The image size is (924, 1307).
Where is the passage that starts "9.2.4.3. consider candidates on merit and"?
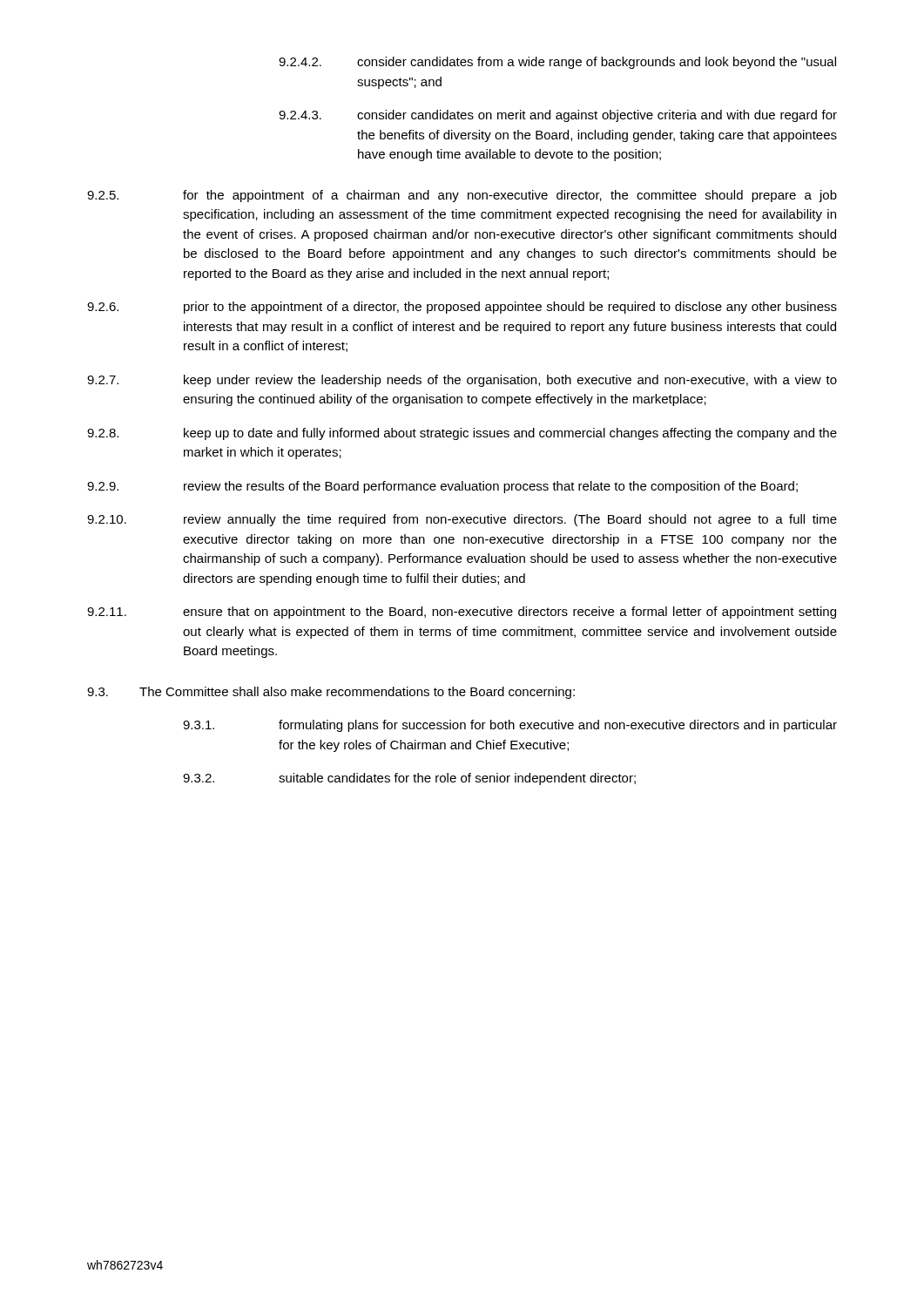tap(558, 135)
